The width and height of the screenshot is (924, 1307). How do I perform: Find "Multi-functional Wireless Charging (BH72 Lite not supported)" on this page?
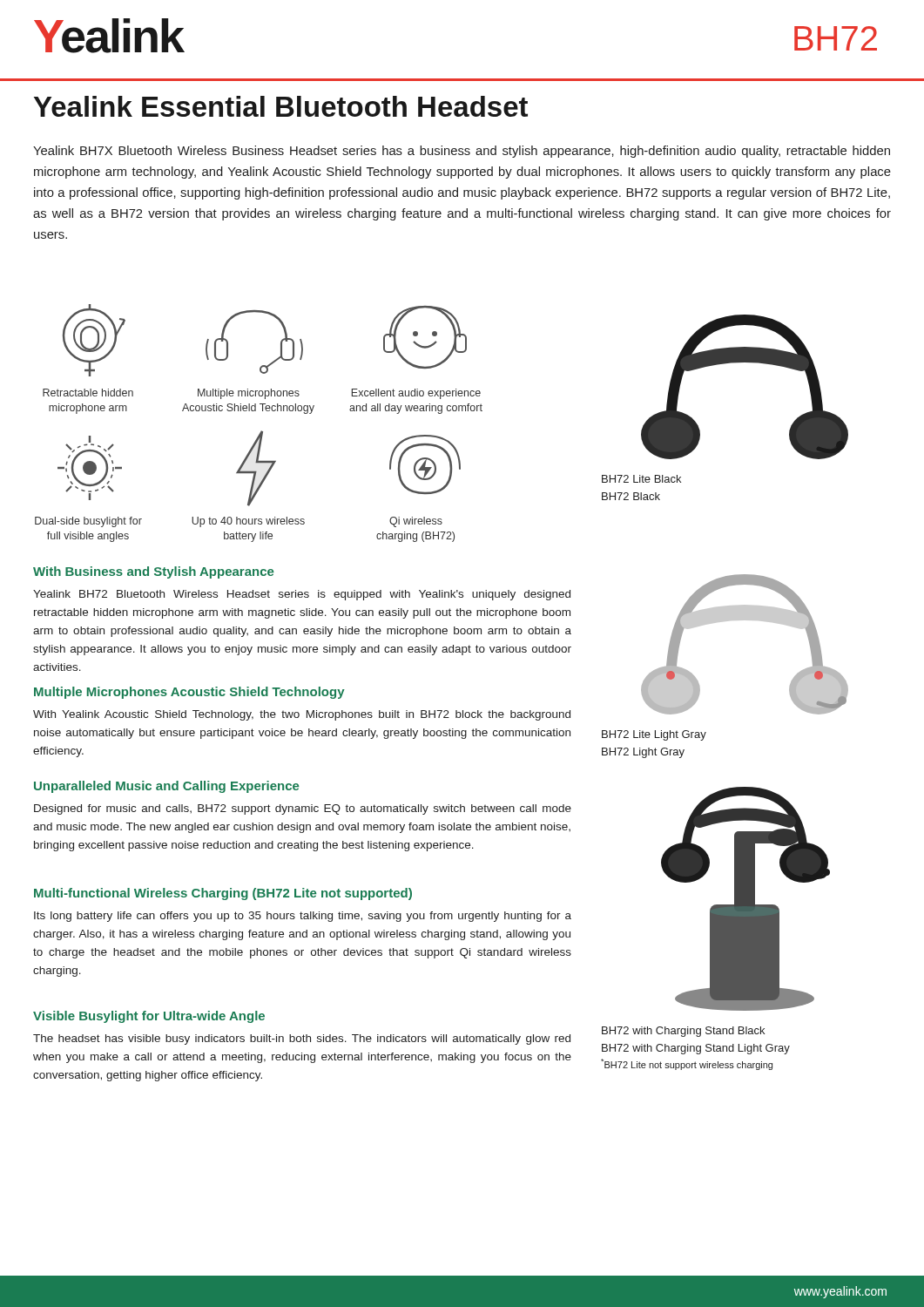coord(303,893)
